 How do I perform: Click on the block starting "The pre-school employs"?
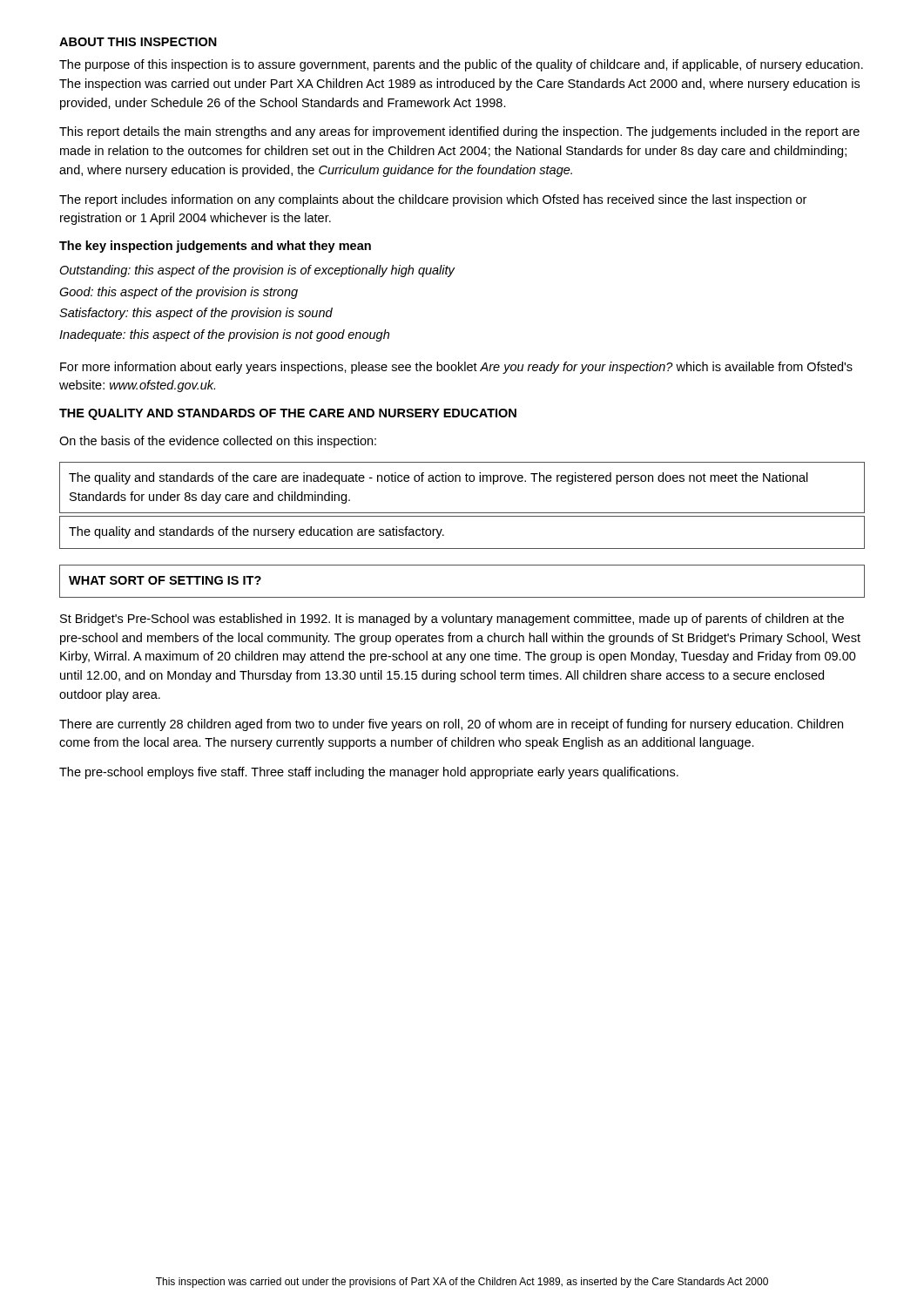[369, 772]
